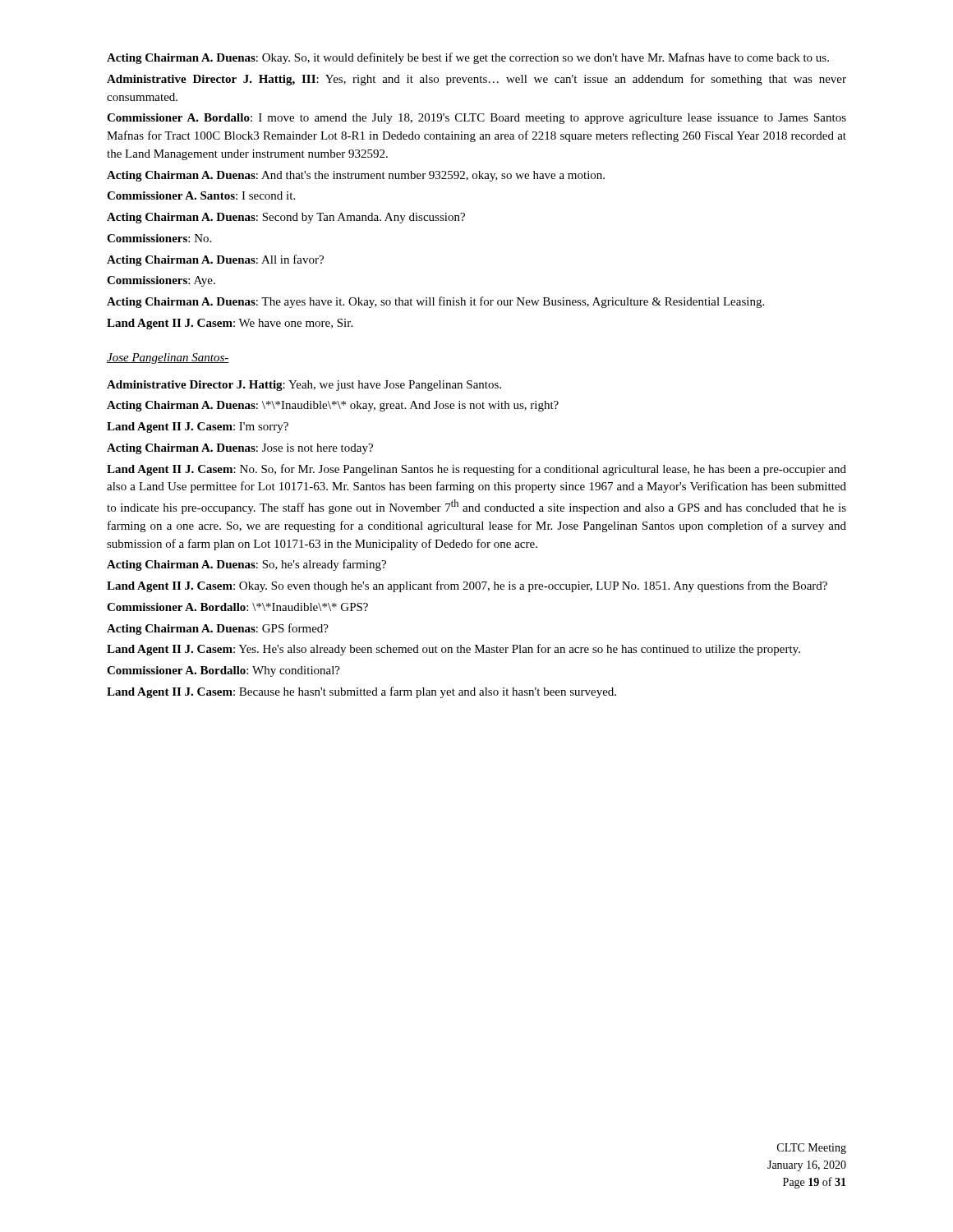Locate the block starting "Commissioner A. Bordallo: \*\*Inaudible\*\* GPS?"
This screenshot has width=953, height=1232.
(x=238, y=607)
